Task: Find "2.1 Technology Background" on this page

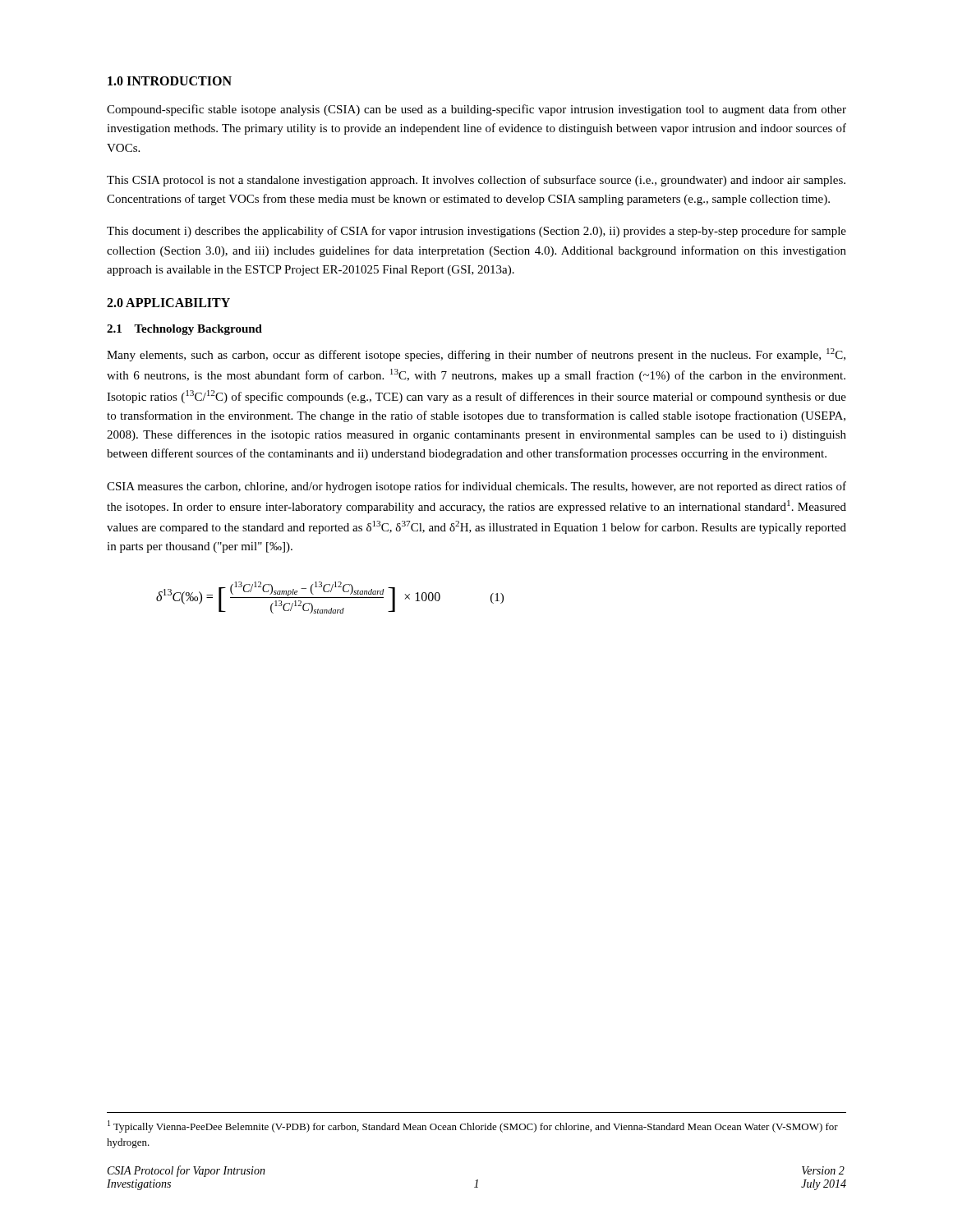Action: [x=184, y=329]
